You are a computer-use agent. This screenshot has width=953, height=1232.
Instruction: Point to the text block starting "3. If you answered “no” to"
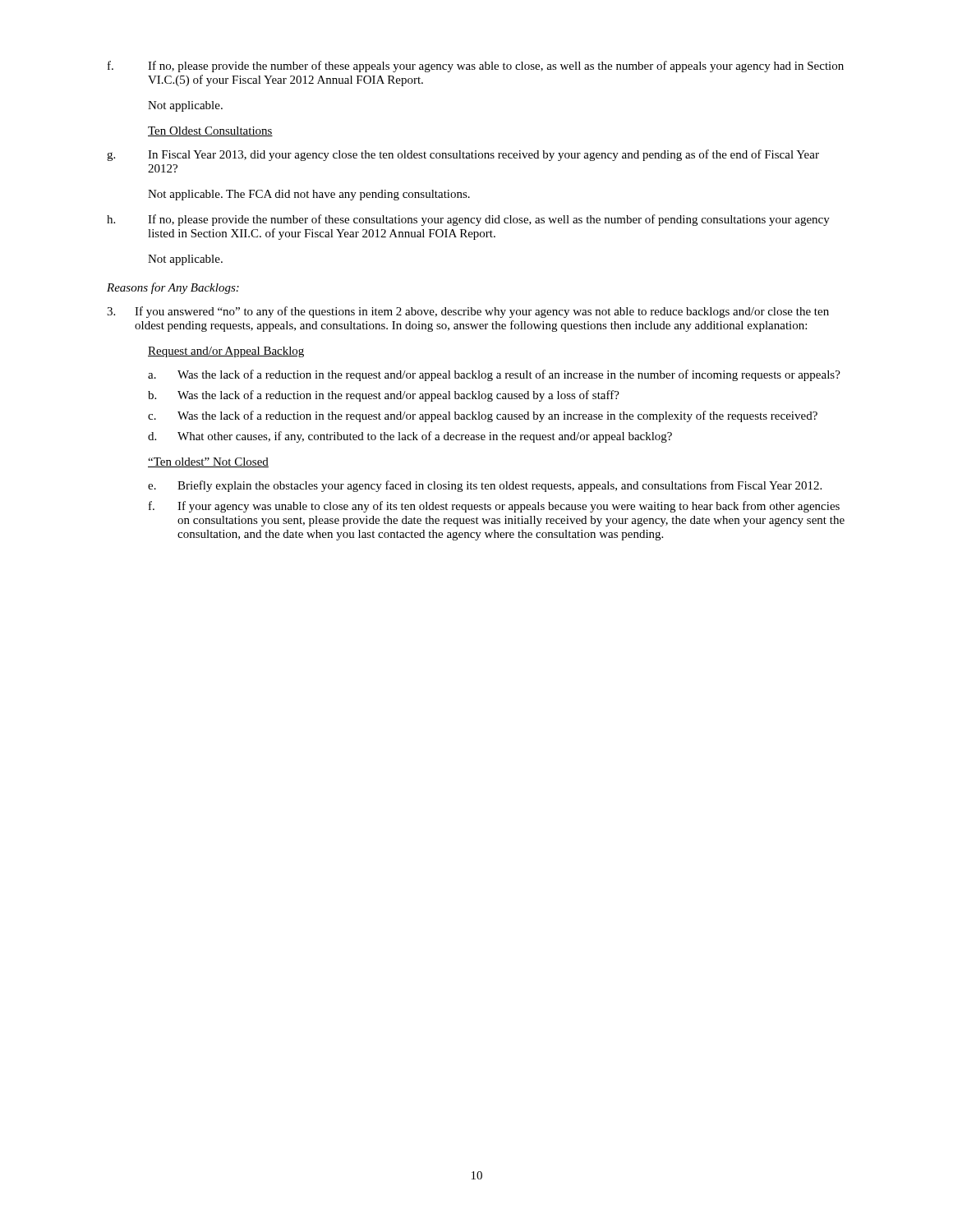click(476, 319)
